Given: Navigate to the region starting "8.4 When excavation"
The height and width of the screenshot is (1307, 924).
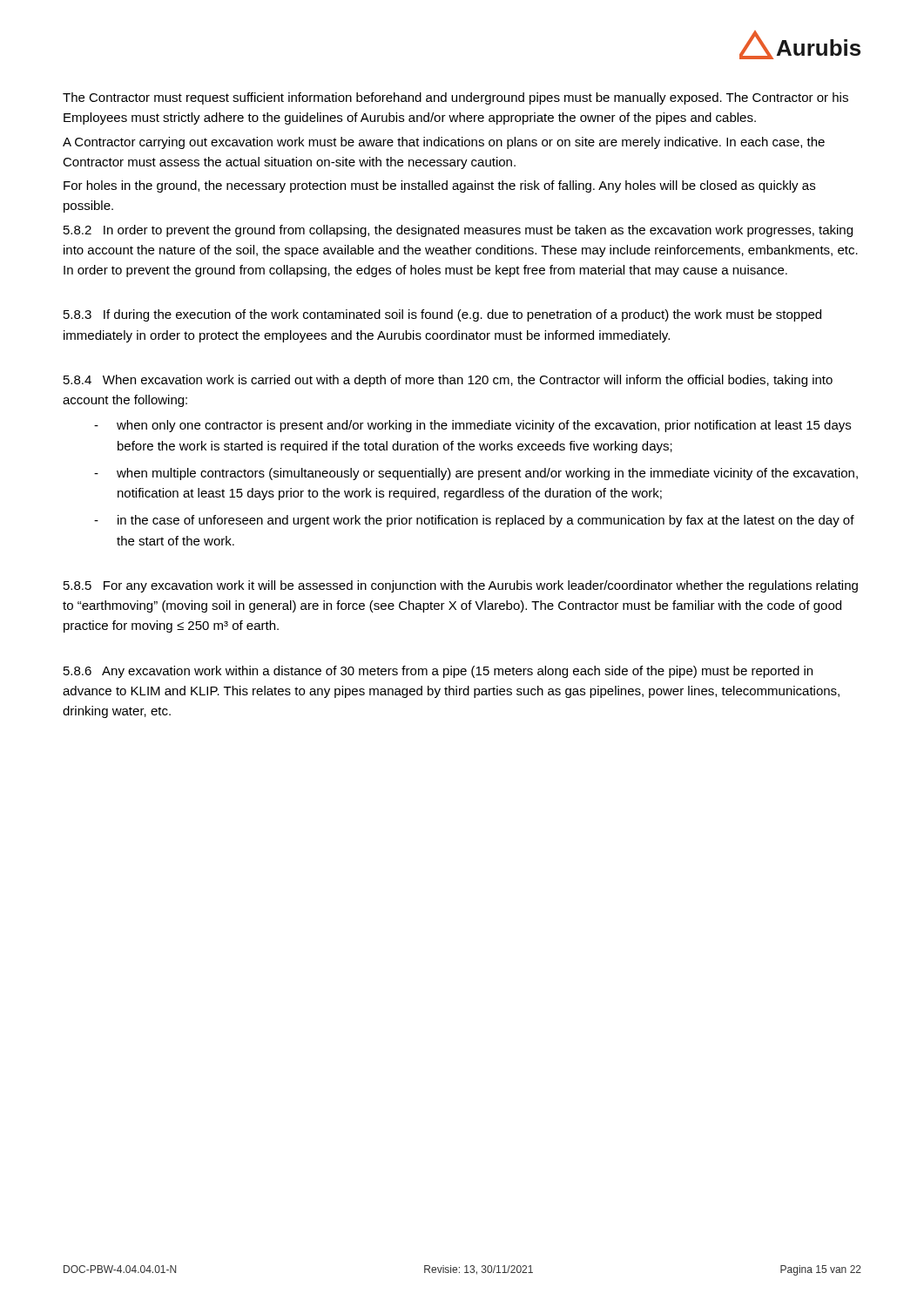Looking at the screenshot, I should tap(448, 389).
